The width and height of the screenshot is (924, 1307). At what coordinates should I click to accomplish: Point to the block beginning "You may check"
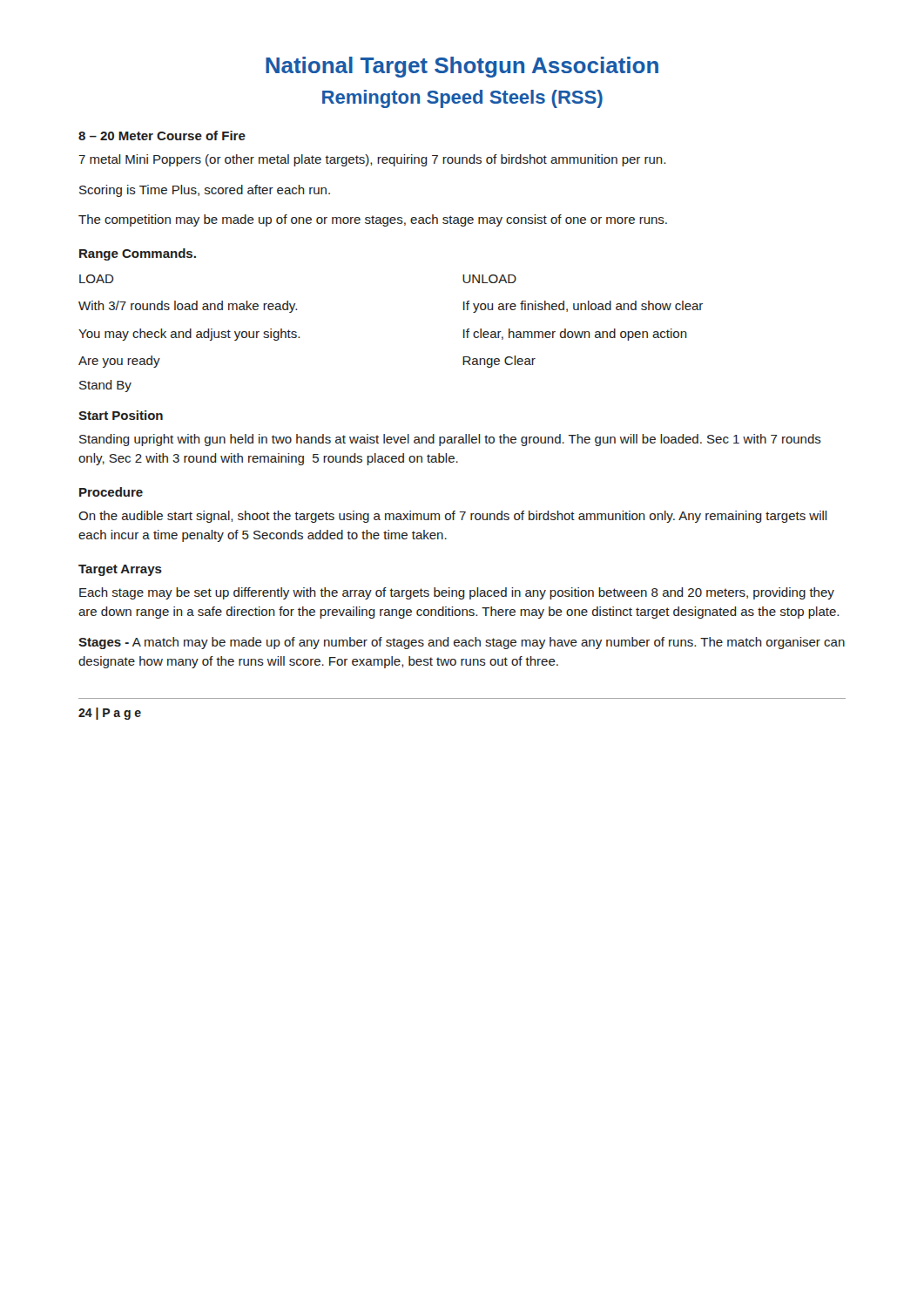click(462, 333)
